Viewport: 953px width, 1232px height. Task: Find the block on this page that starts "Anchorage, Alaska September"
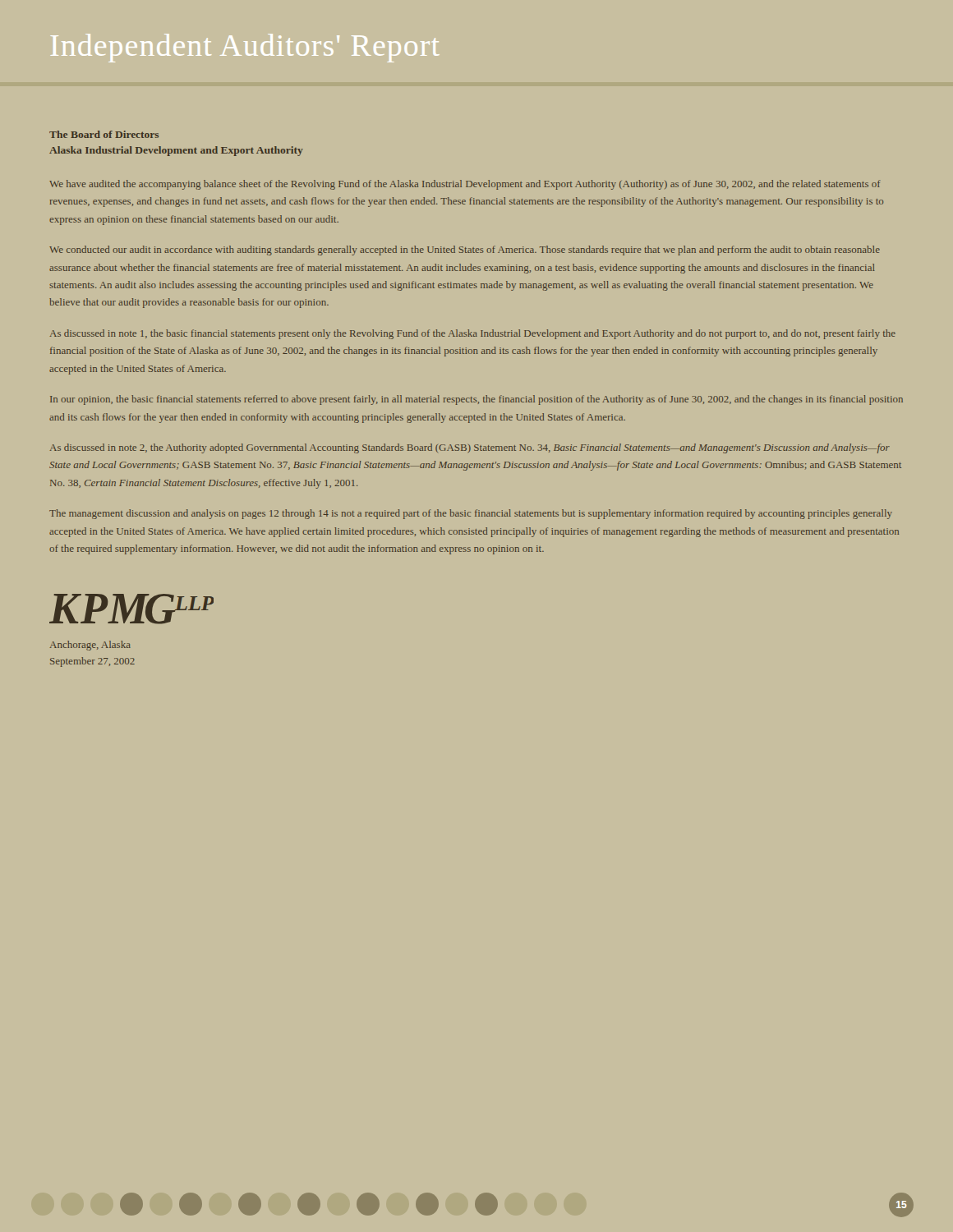click(92, 653)
